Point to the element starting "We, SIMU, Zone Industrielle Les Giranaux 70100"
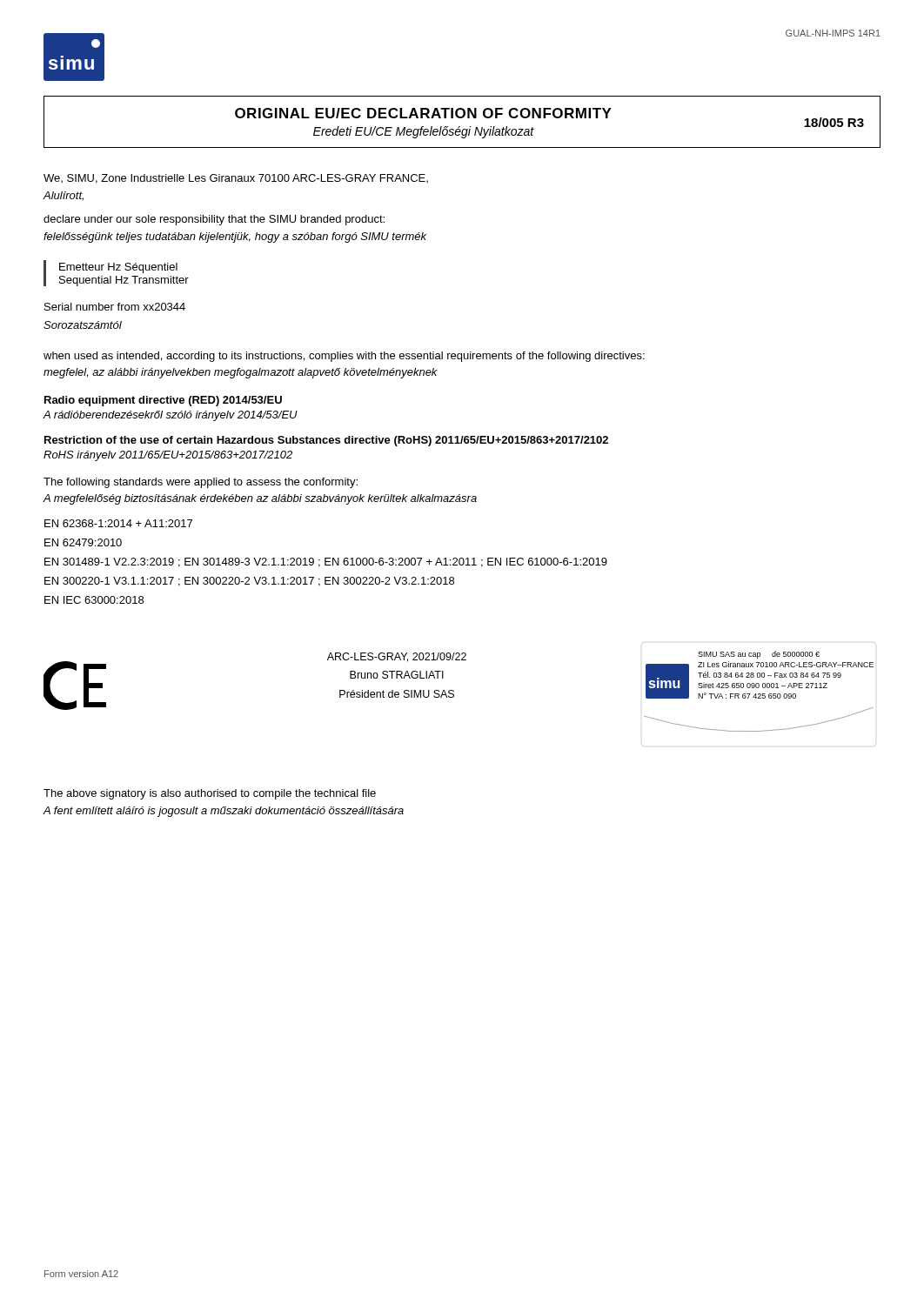The width and height of the screenshot is (924, 1305). point(236,186)
